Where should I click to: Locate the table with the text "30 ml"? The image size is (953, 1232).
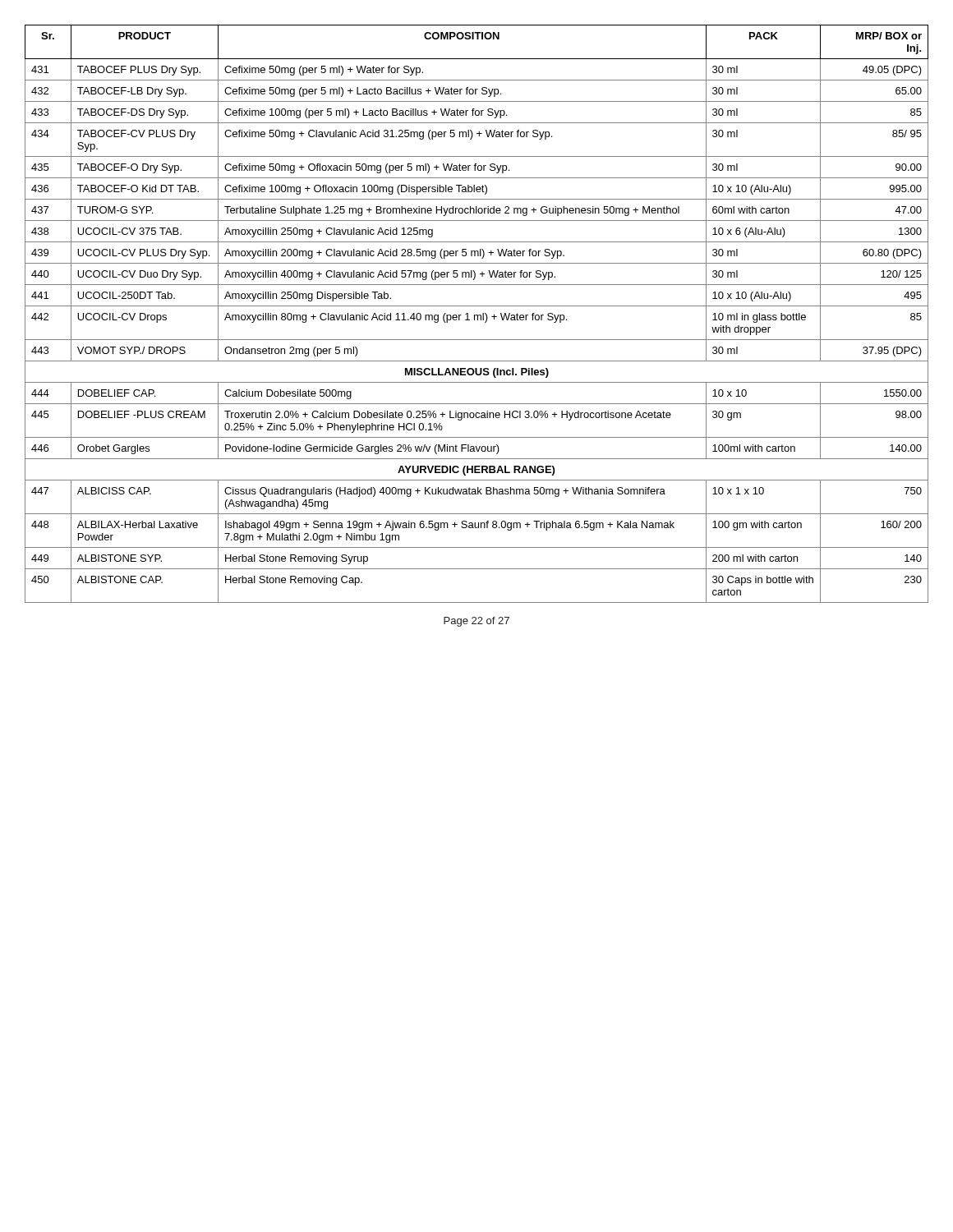click(x=476, y=314)
